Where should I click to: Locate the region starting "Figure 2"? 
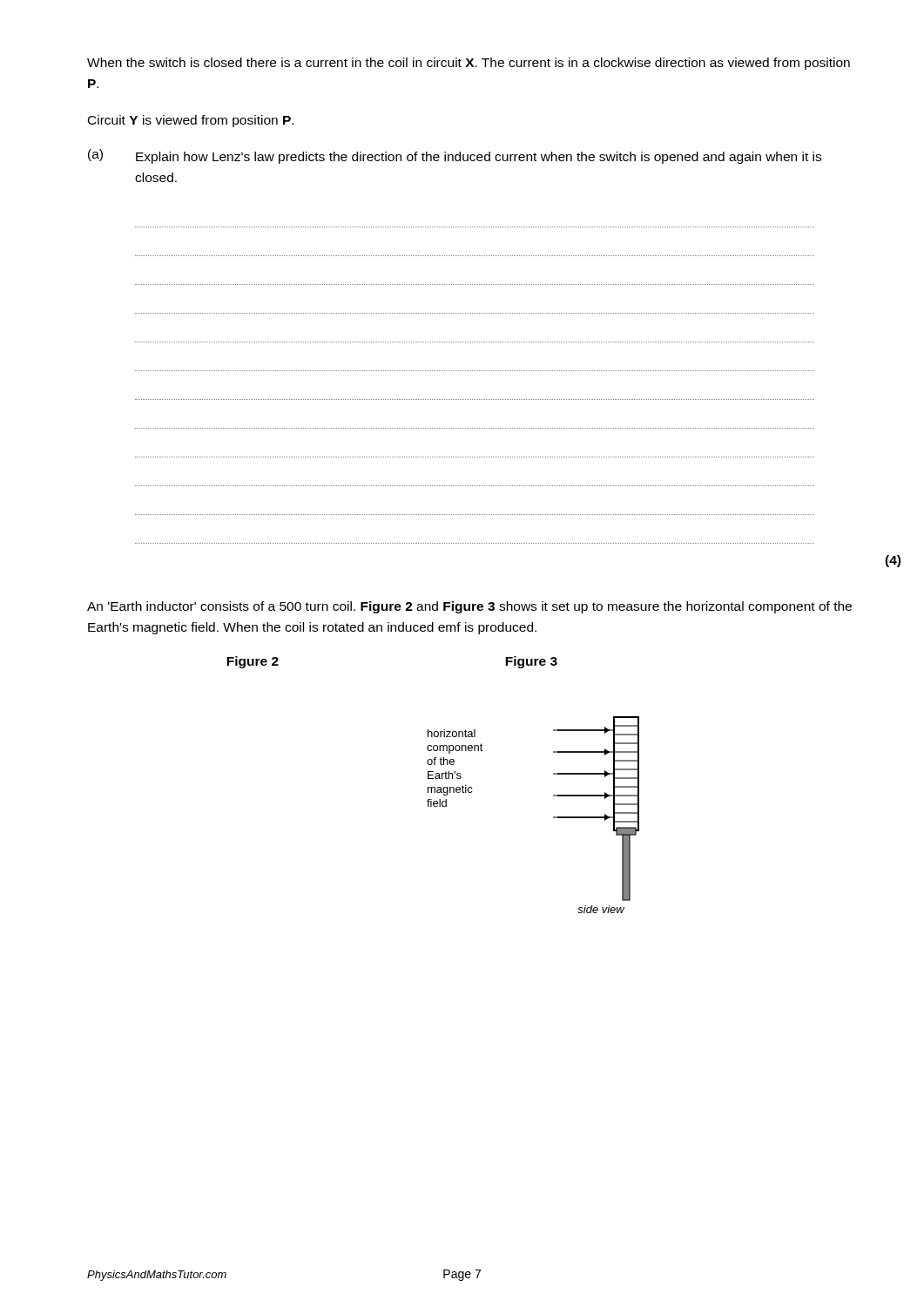point(253,661)
